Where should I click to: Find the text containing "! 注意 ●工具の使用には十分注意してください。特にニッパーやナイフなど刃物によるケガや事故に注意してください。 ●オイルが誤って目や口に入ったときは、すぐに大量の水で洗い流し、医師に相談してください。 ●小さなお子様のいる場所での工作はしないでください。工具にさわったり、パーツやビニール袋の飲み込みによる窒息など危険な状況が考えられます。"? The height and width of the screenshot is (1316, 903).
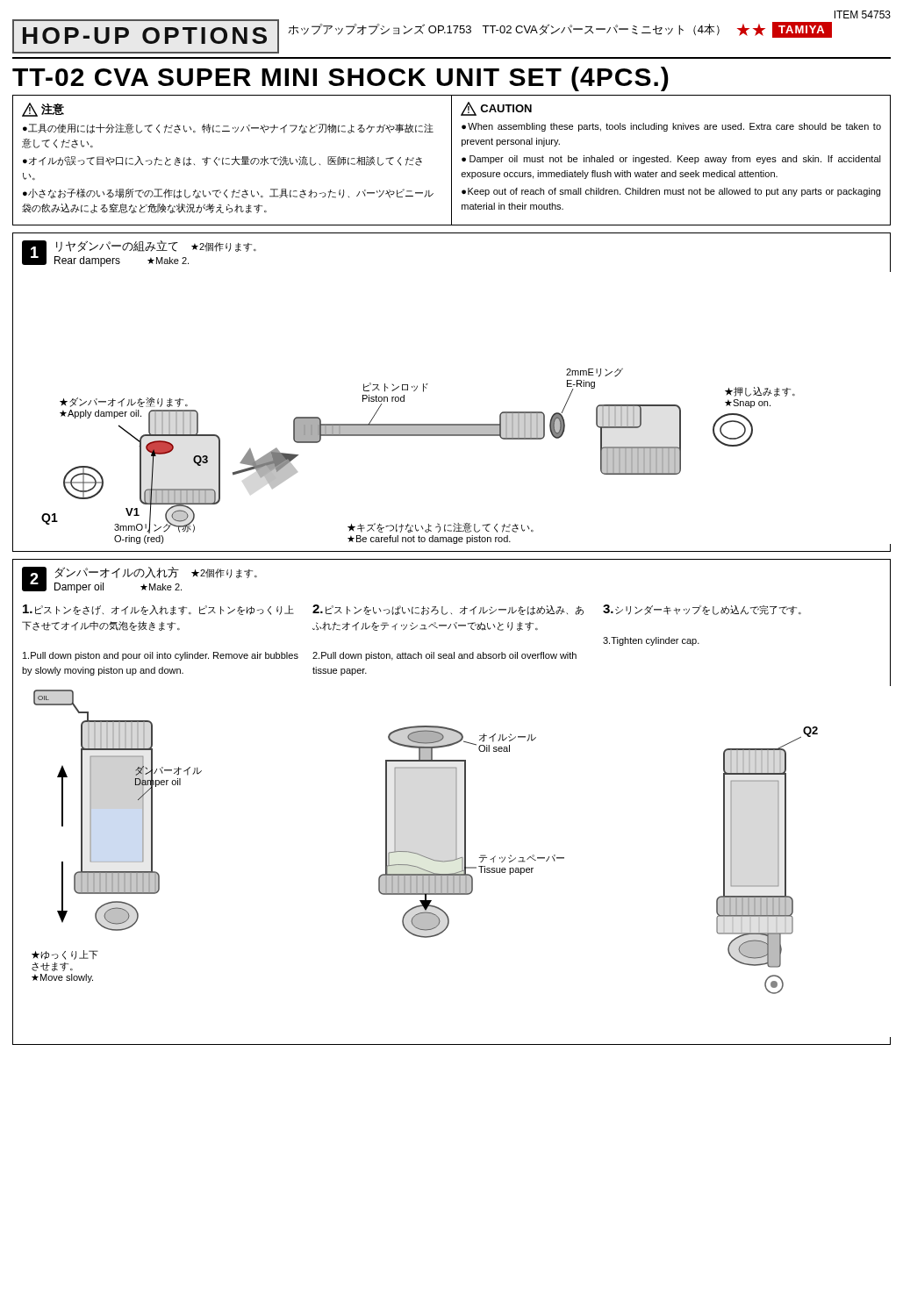pyautogui.click(x=232, y=159)
